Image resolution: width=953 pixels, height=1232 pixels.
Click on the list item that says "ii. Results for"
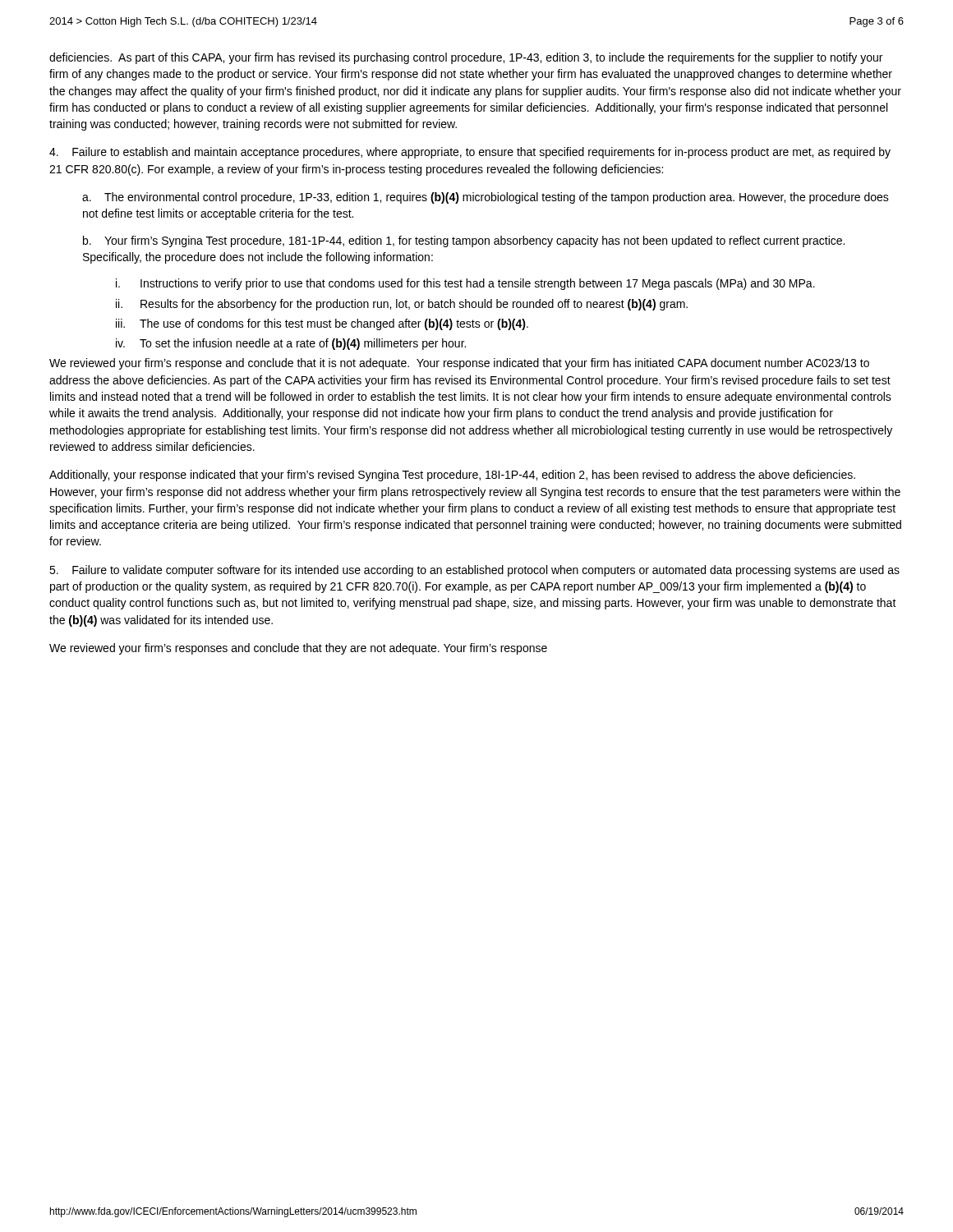402,304
